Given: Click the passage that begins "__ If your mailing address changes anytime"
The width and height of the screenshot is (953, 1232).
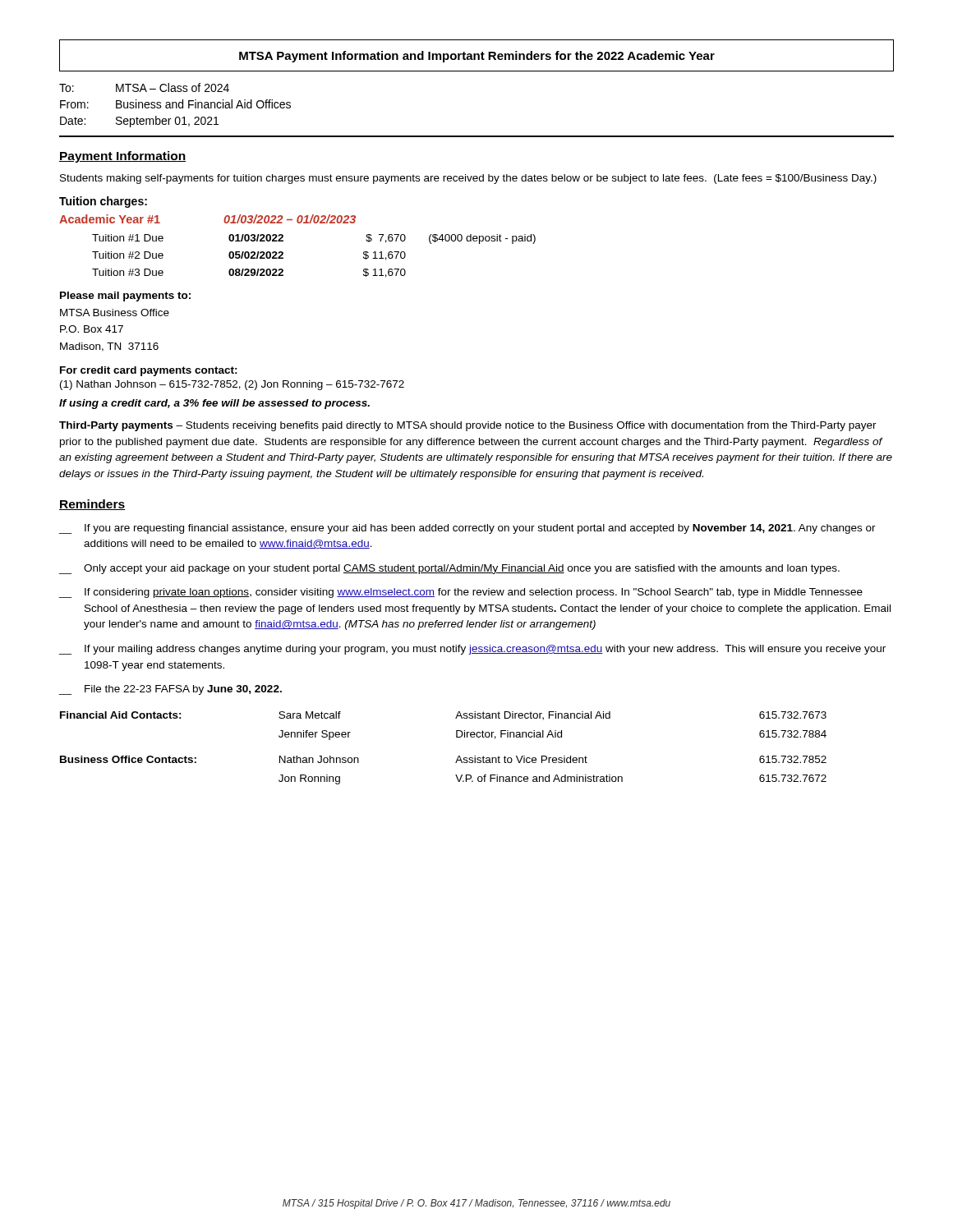Looking at the screenshot, I should point(476,657).
